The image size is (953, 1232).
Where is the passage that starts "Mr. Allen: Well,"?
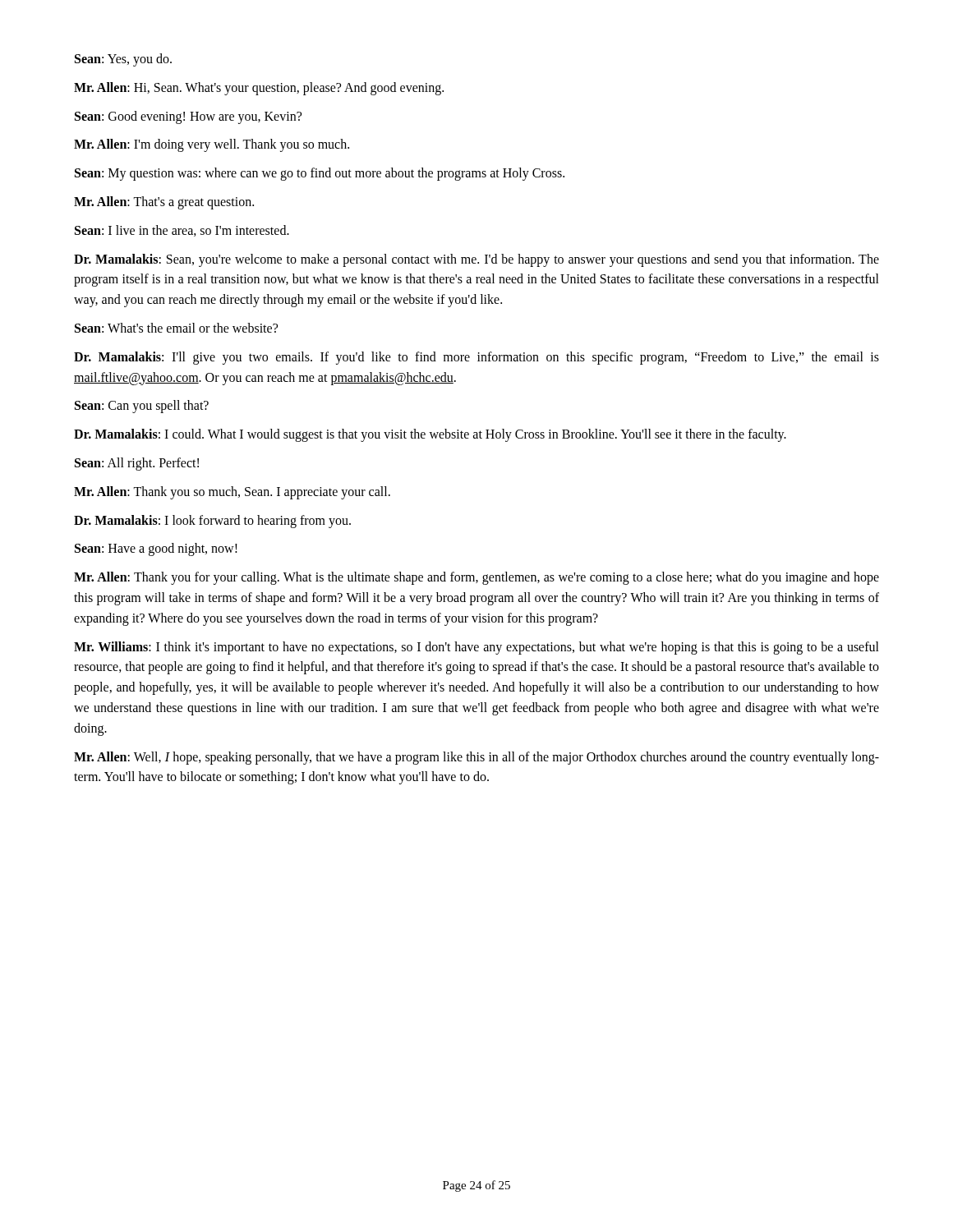pos(476,767)
